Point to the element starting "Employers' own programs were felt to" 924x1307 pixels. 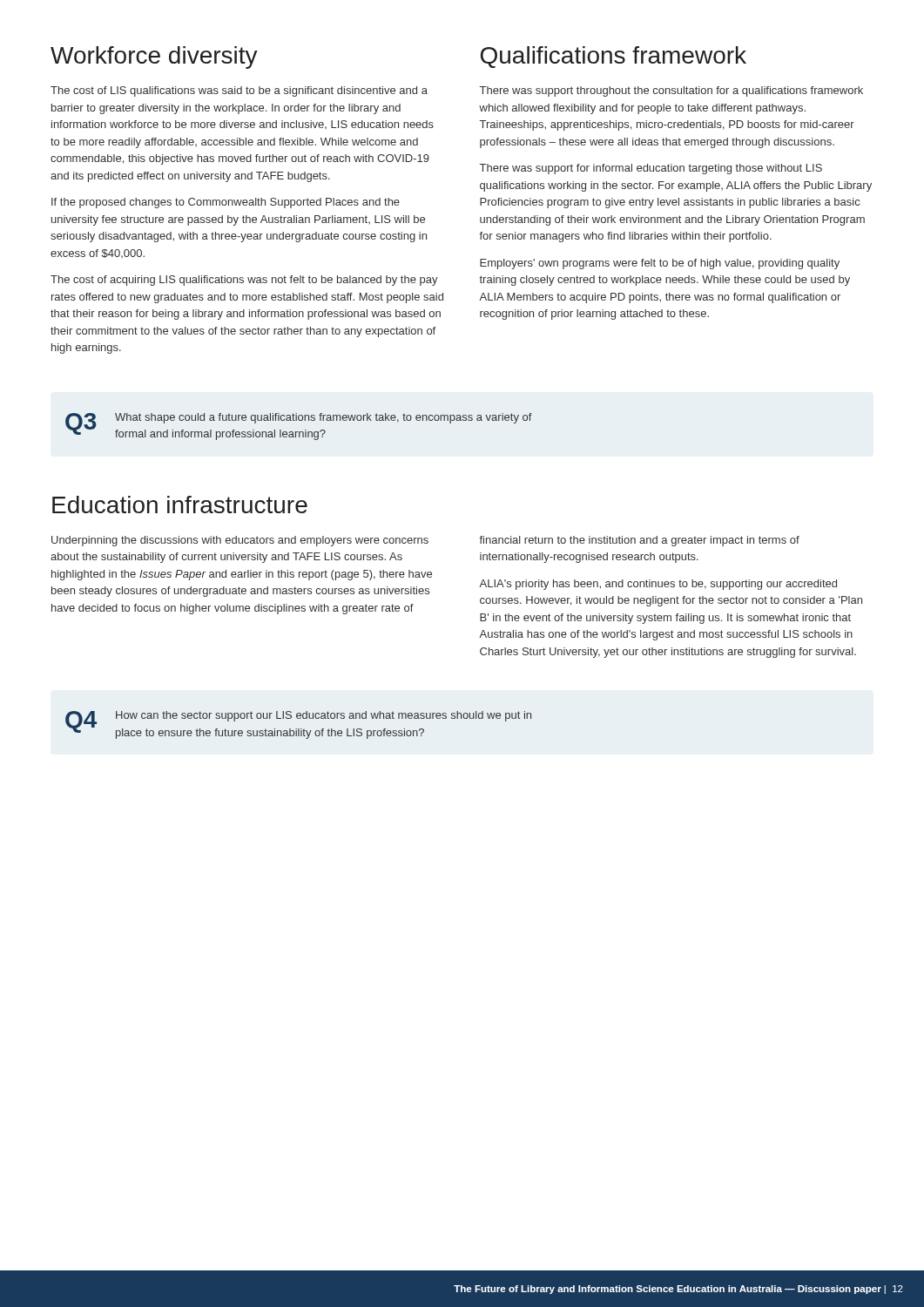tap(676, 288)
